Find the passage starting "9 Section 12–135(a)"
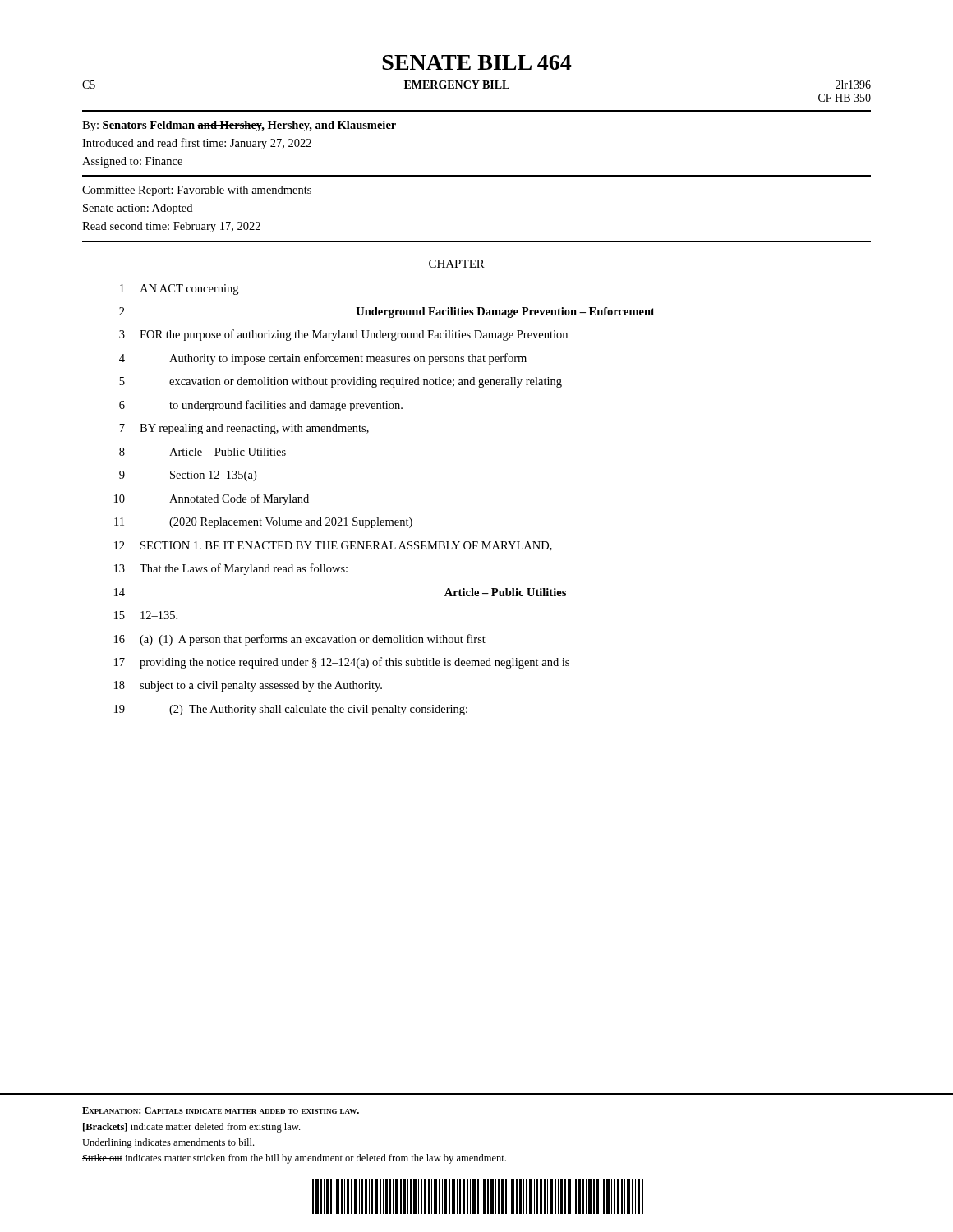 (188, 476)
